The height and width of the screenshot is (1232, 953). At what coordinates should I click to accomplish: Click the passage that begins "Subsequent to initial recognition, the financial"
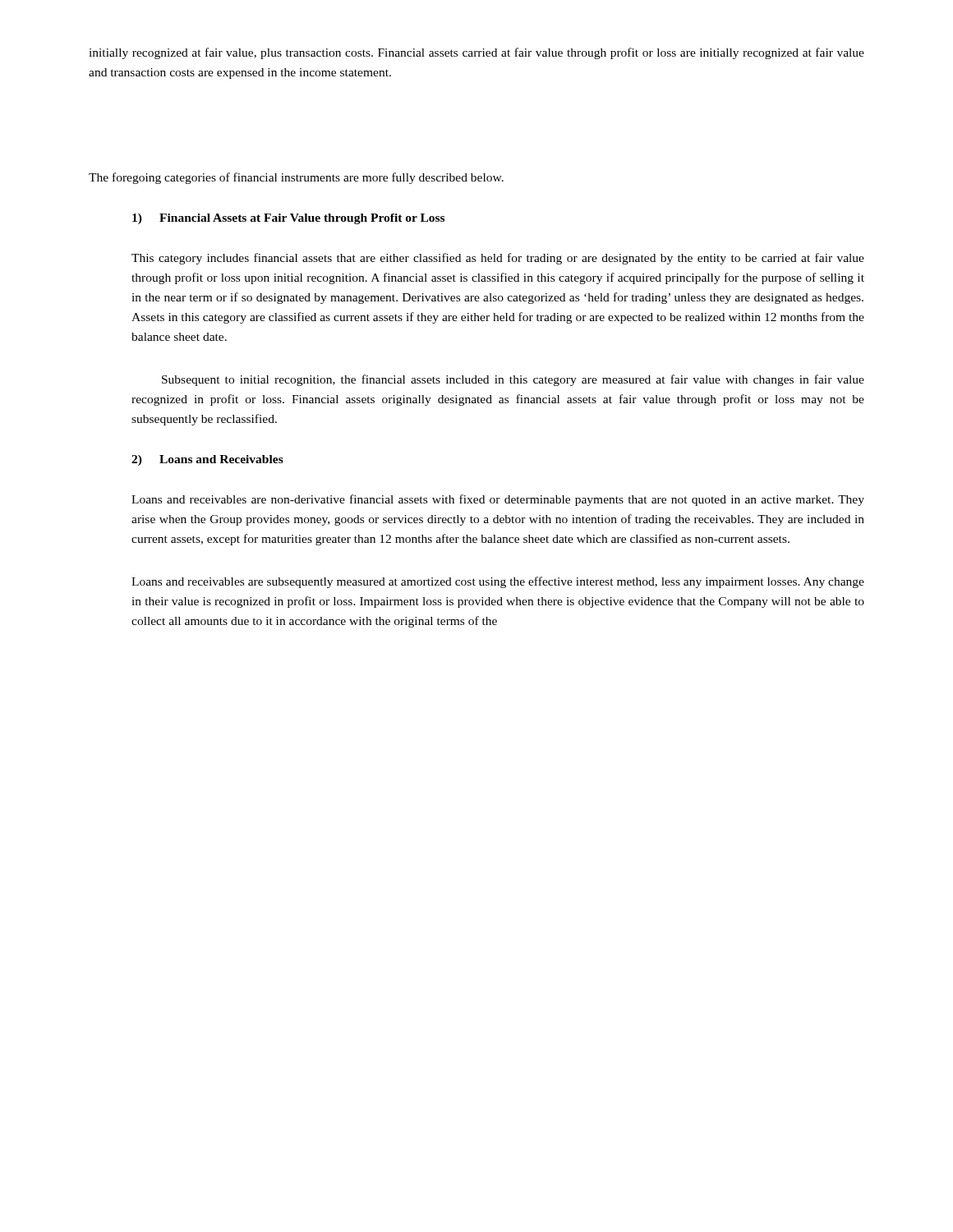(x=498, y=399)
